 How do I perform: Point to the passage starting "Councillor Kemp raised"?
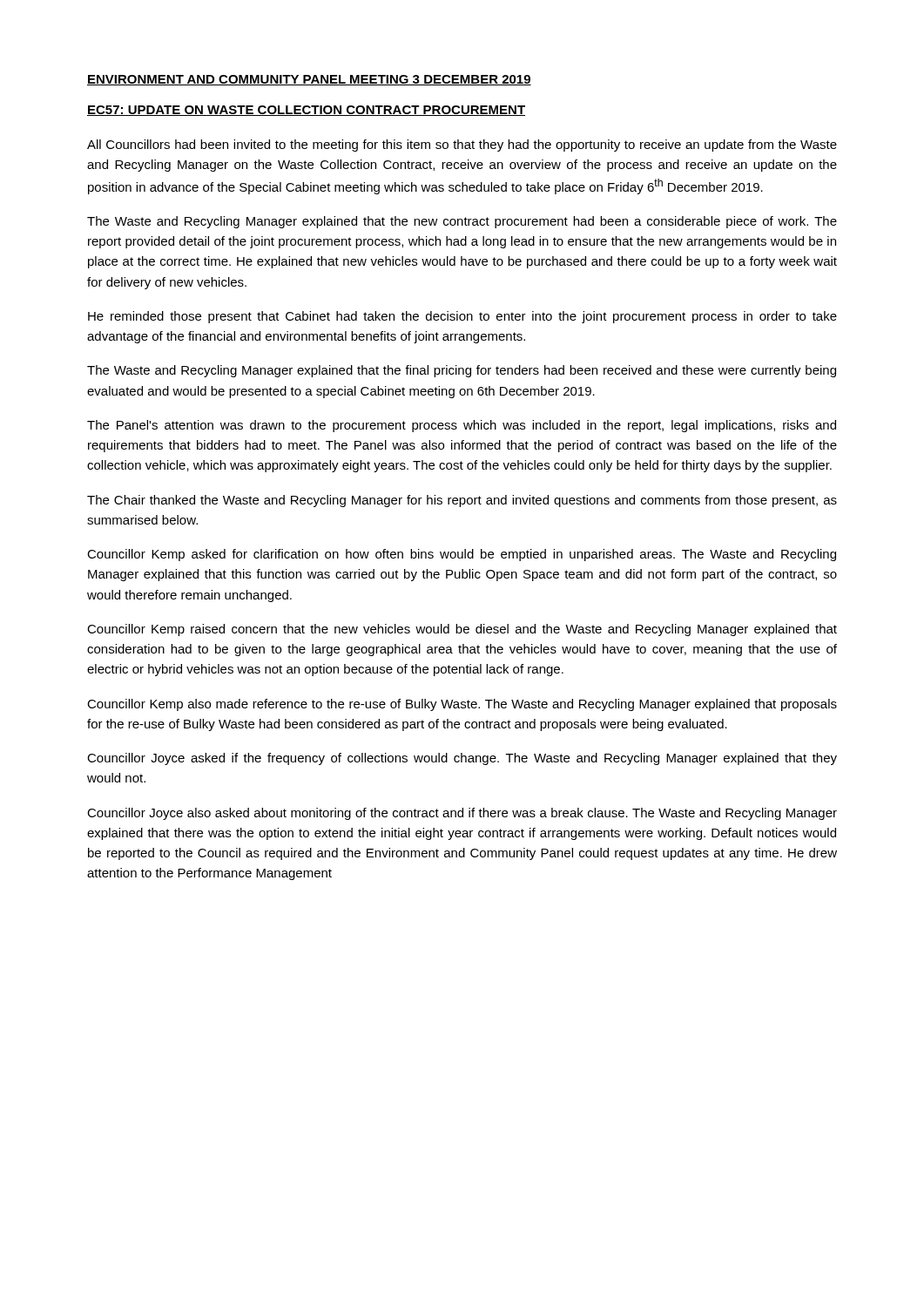[462, 649]
